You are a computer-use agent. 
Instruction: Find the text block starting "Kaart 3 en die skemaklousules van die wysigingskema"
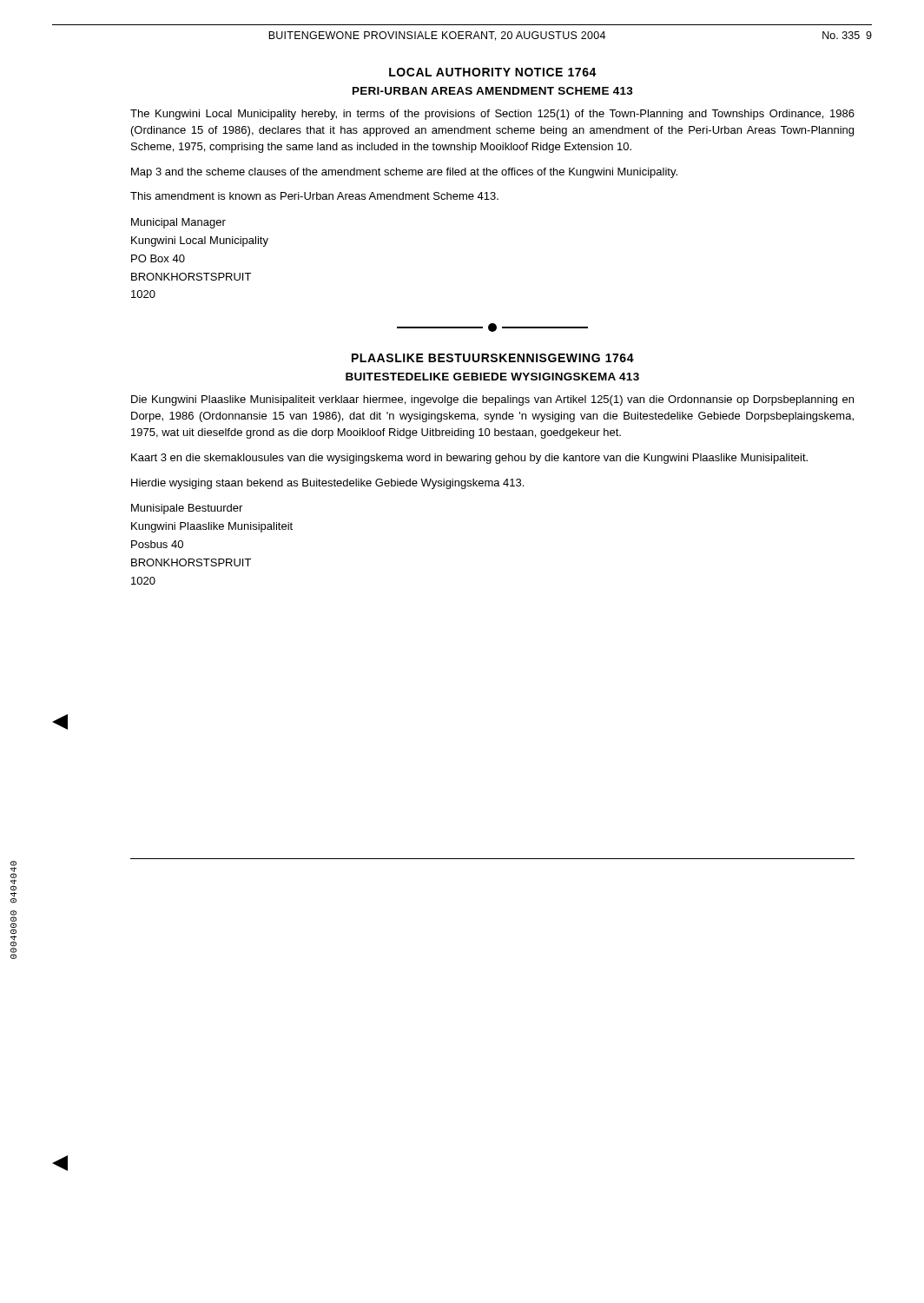(469, 457)
